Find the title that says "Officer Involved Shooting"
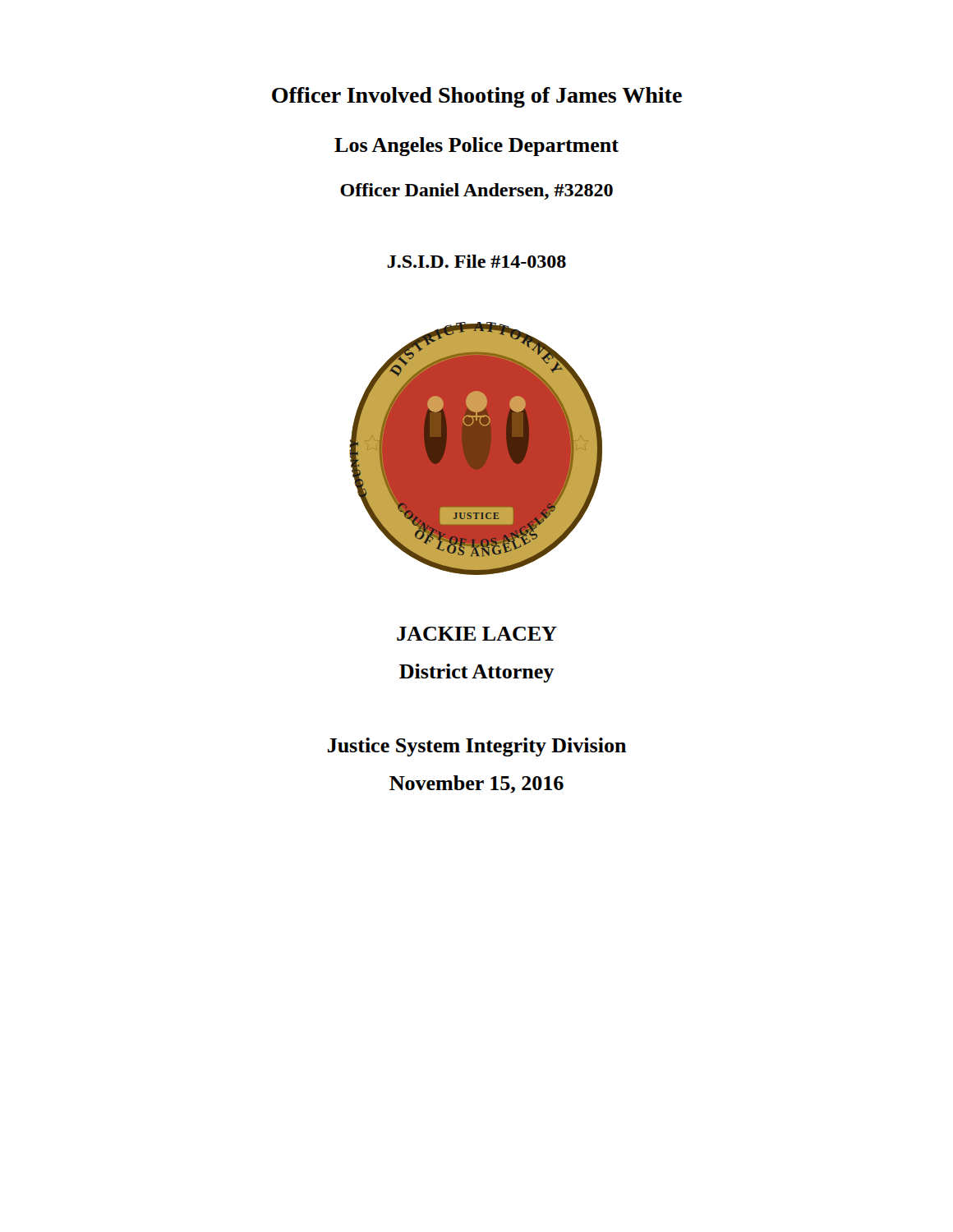Image resolution: width=953 pixels, height=1232 pixels. 476,95
